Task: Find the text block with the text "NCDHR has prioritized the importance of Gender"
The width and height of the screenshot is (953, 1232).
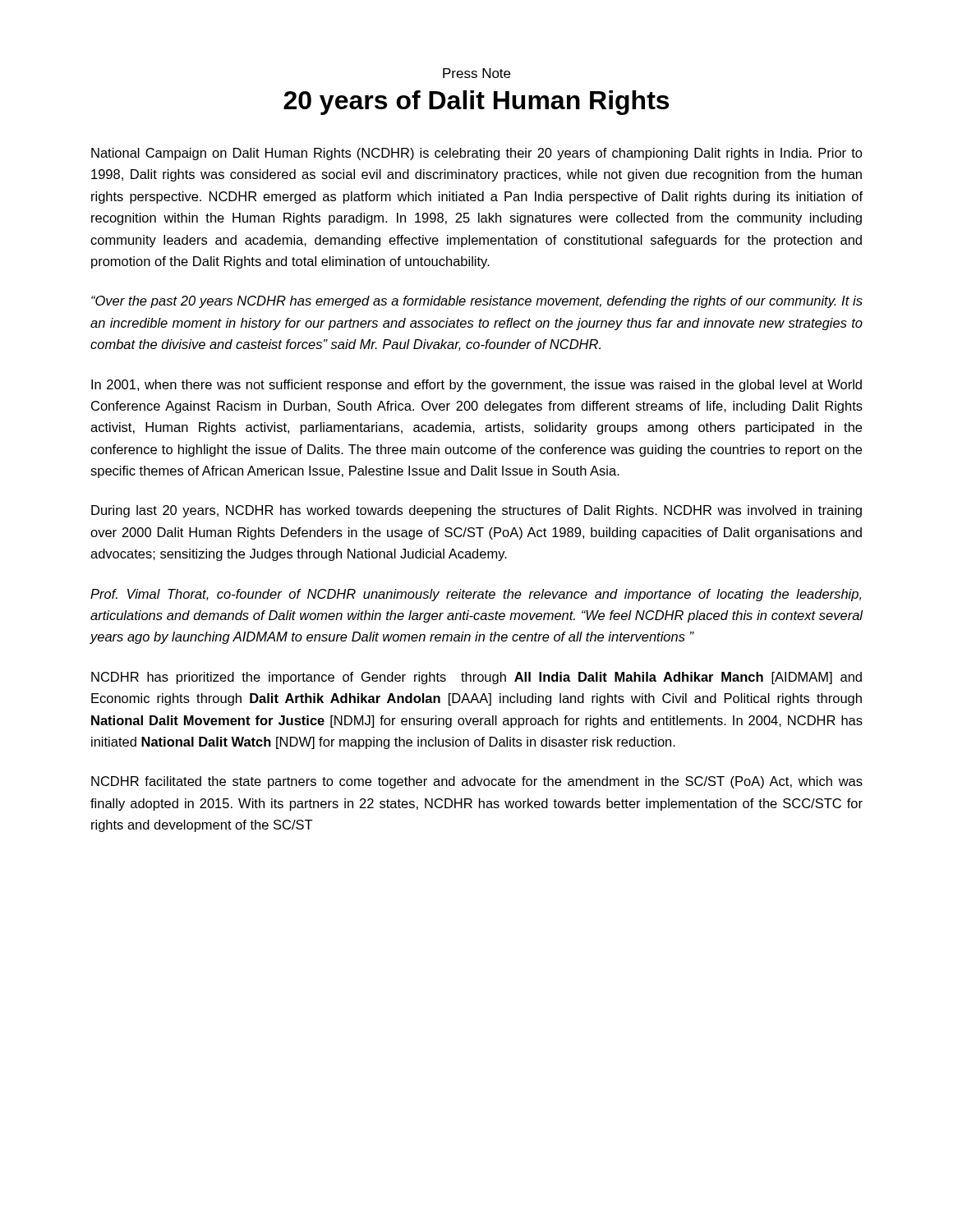Action: click(x=476, y=709)
